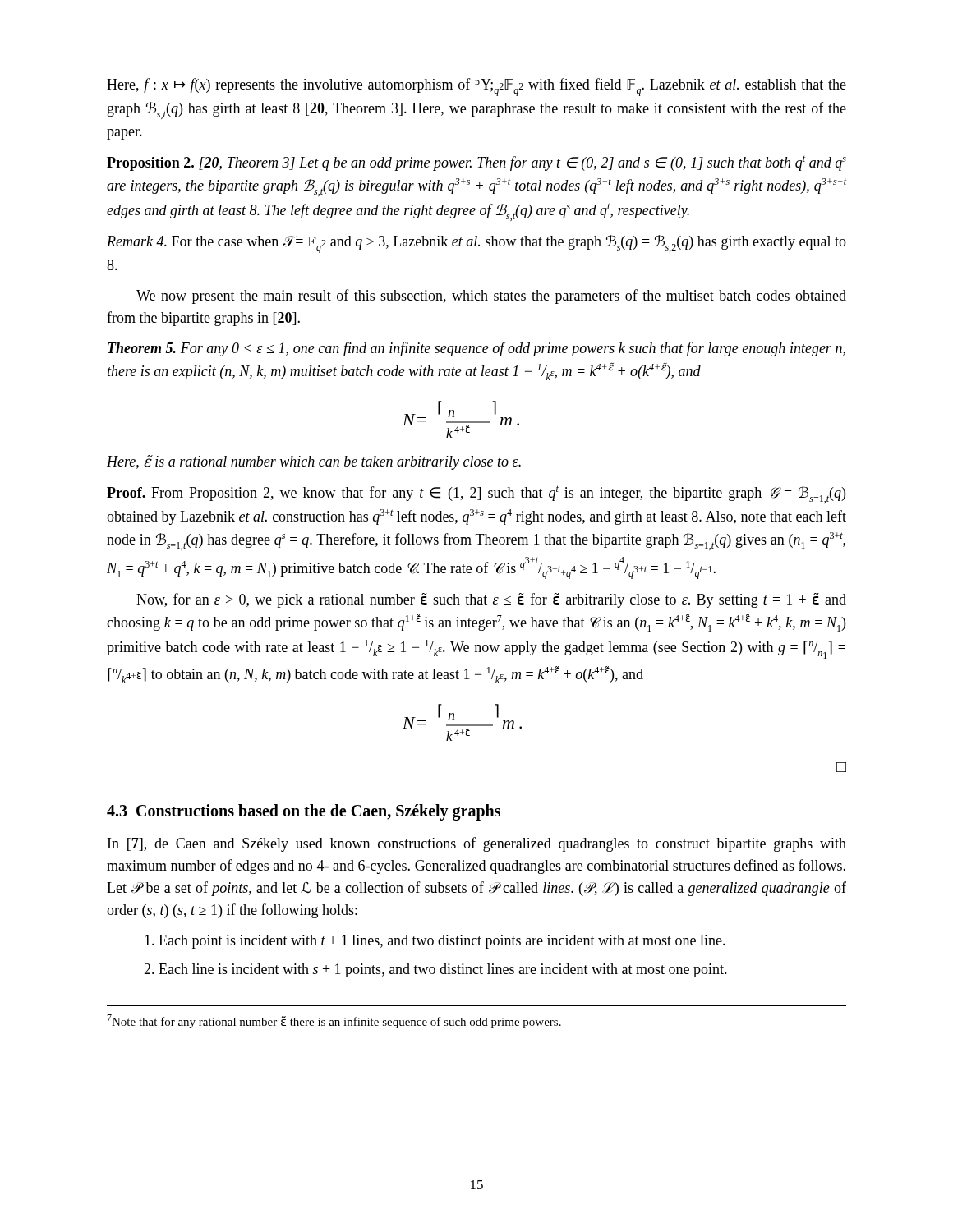Locate the block of text that opens with "Proposition 2. [20, Theorem 3] Let q be"
953x1232 pixels.
pyautogui.click(x=476, y=187)
